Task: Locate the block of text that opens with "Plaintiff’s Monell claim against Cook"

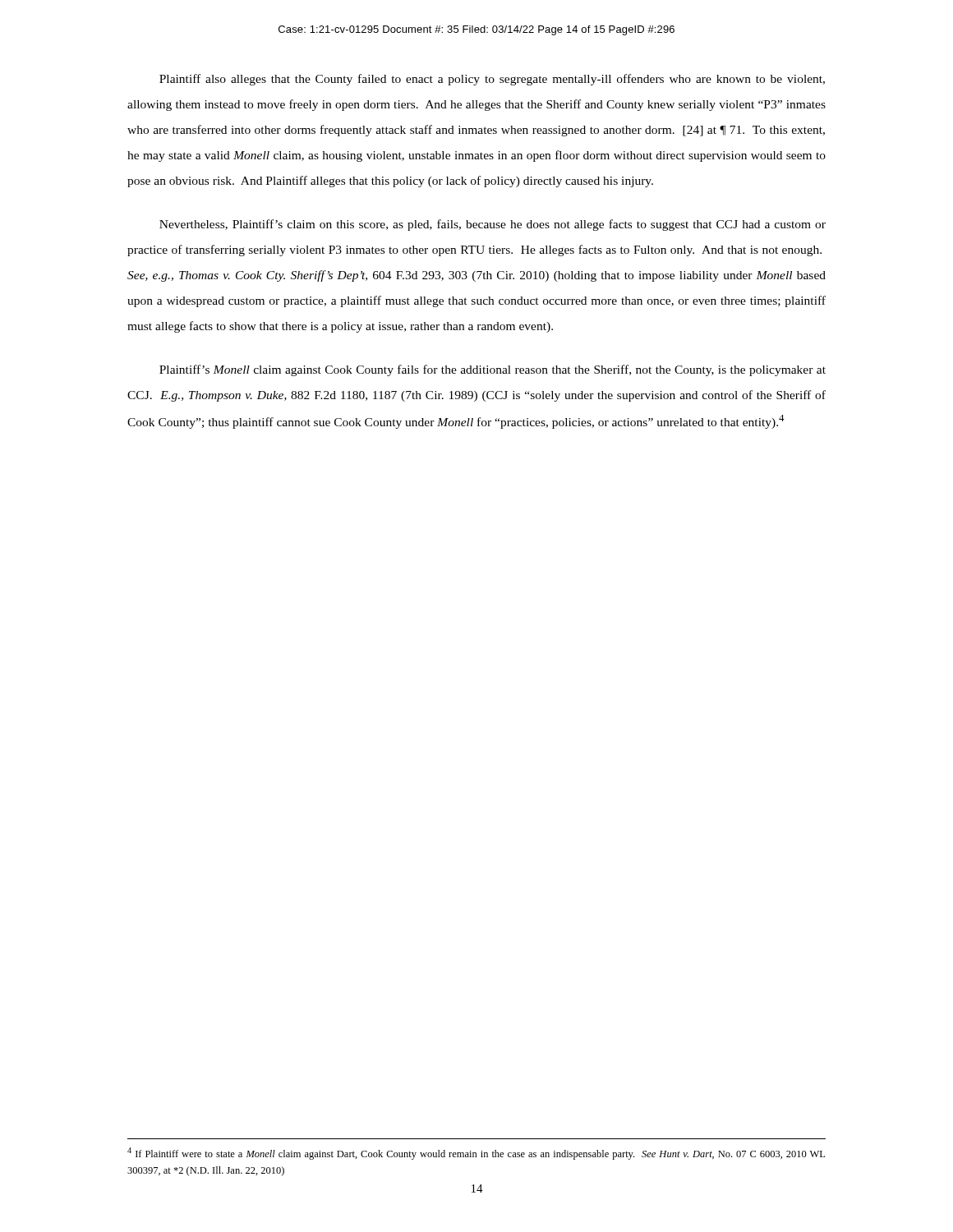Action: click(476, 396)
